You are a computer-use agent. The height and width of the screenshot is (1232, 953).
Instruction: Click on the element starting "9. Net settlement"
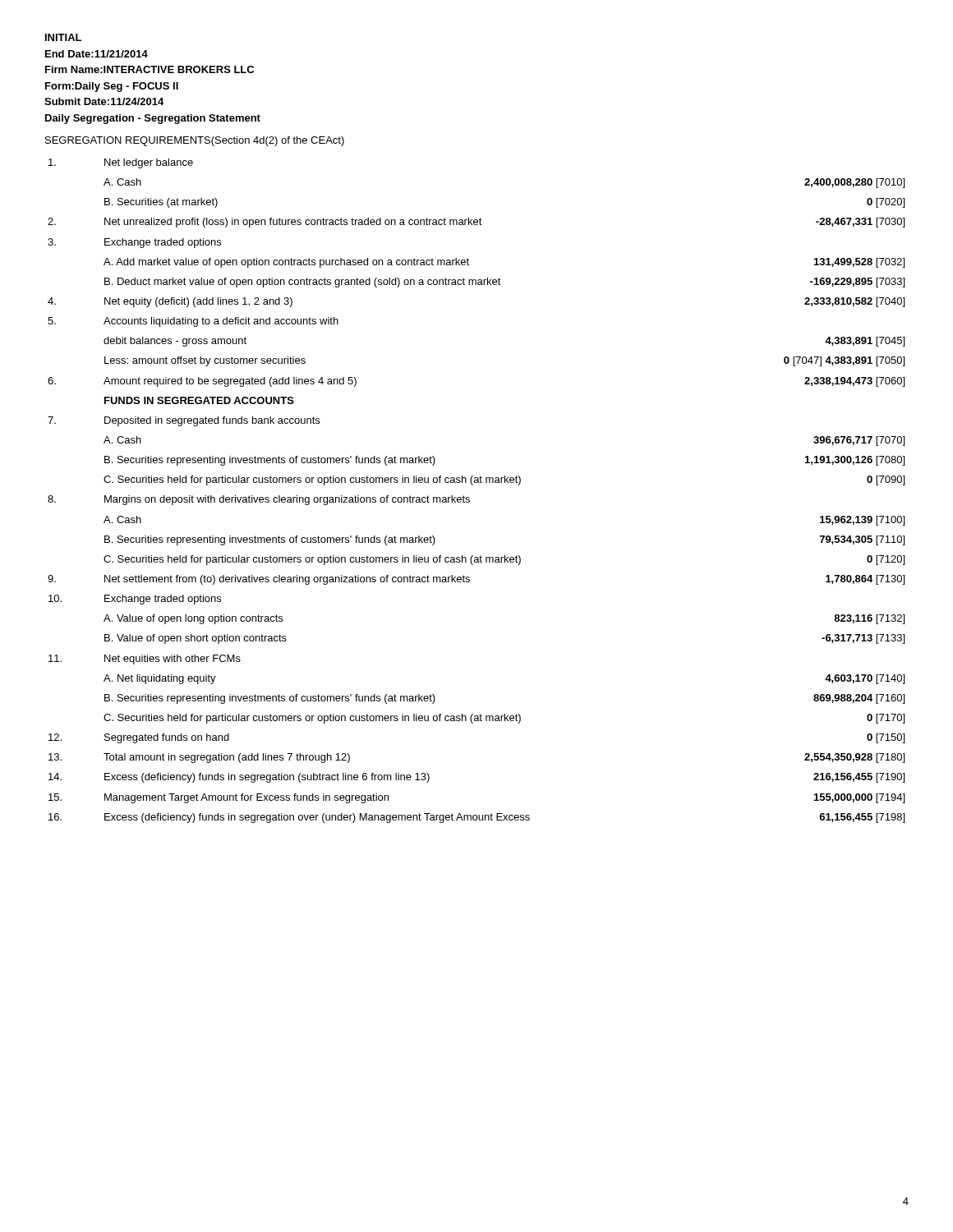tap(476, 579)
